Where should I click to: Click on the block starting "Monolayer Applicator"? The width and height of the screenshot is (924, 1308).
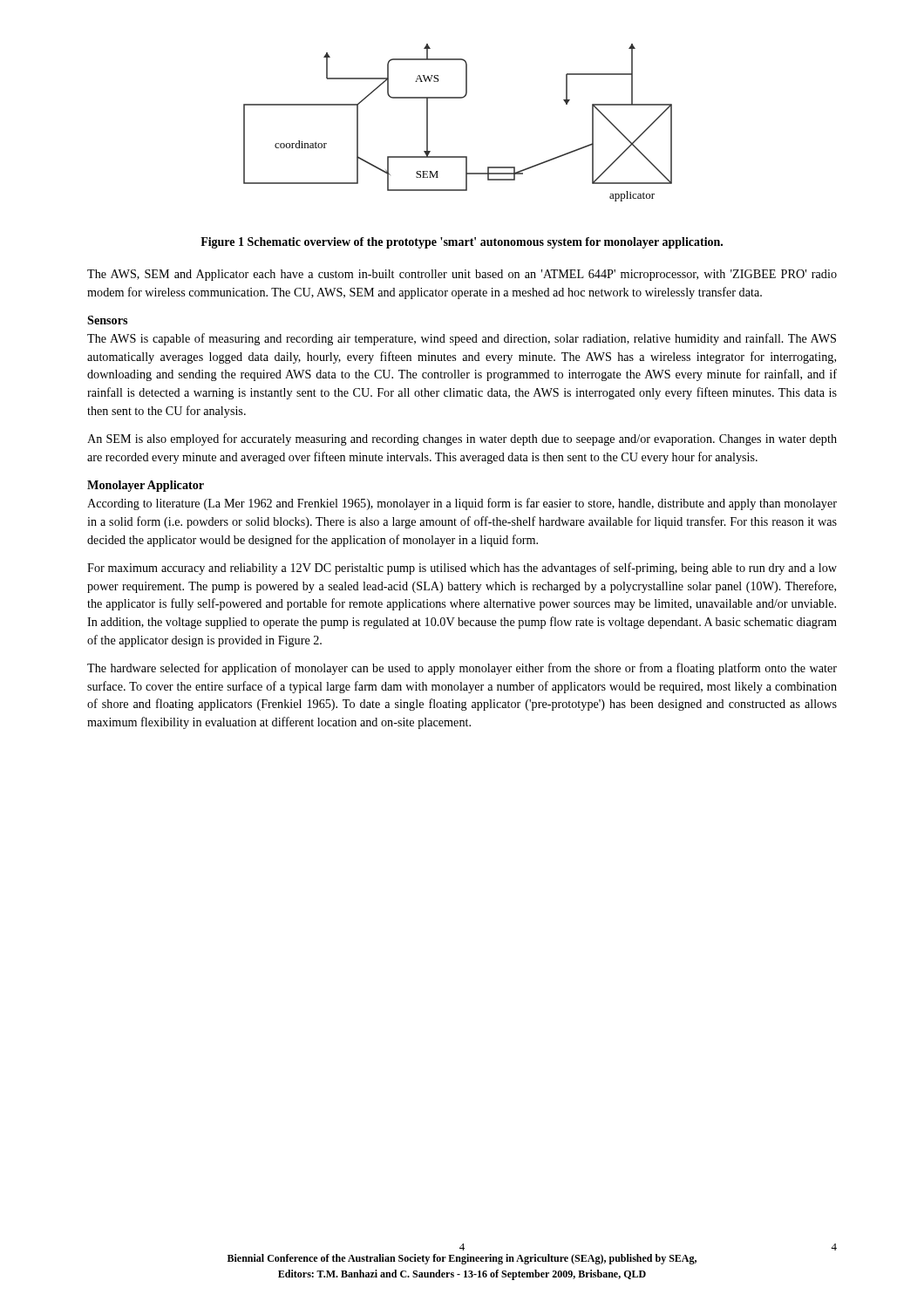click(146, 485)
